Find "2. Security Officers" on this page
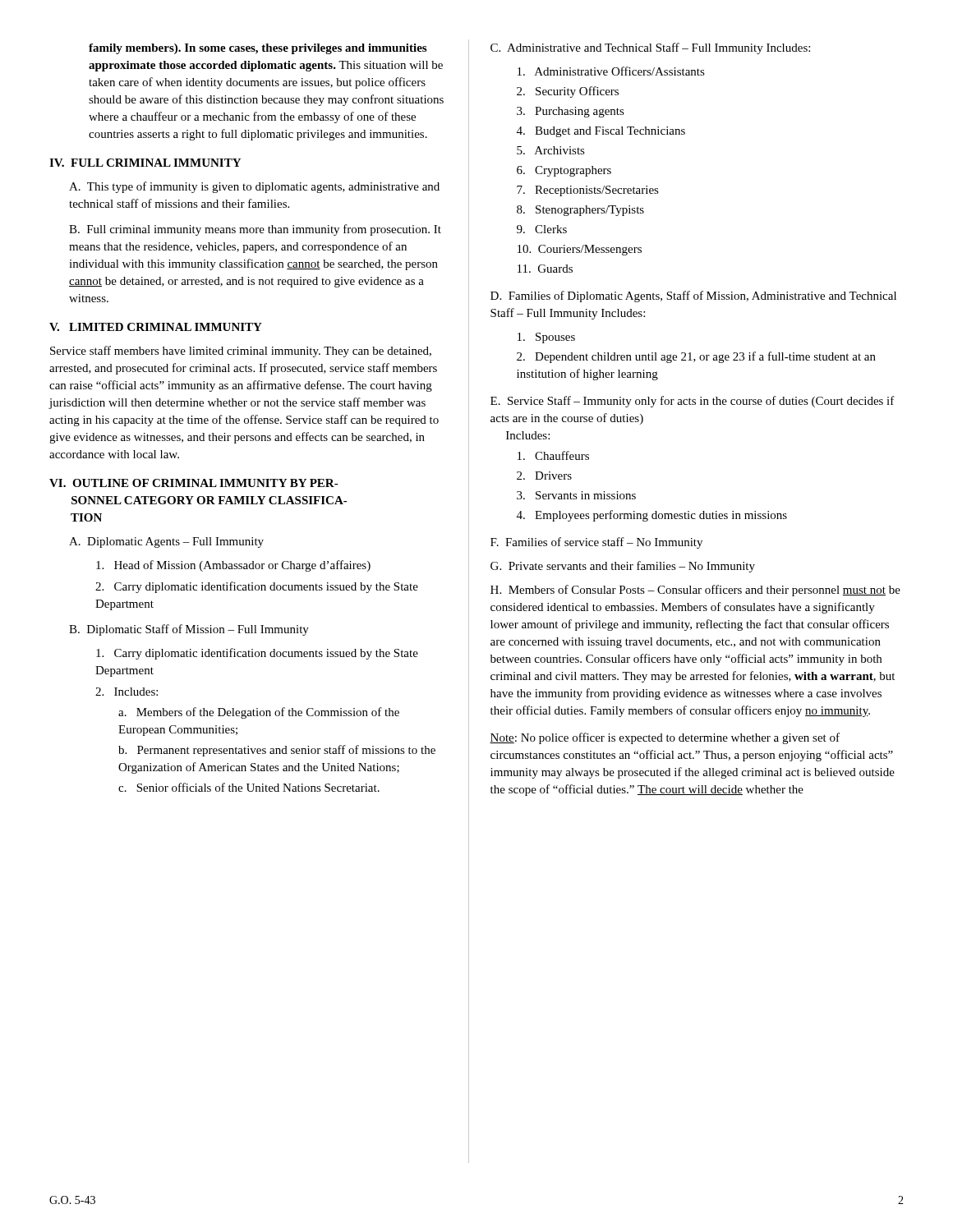This screenshot has height=1232, width=953. coord(568,91)
